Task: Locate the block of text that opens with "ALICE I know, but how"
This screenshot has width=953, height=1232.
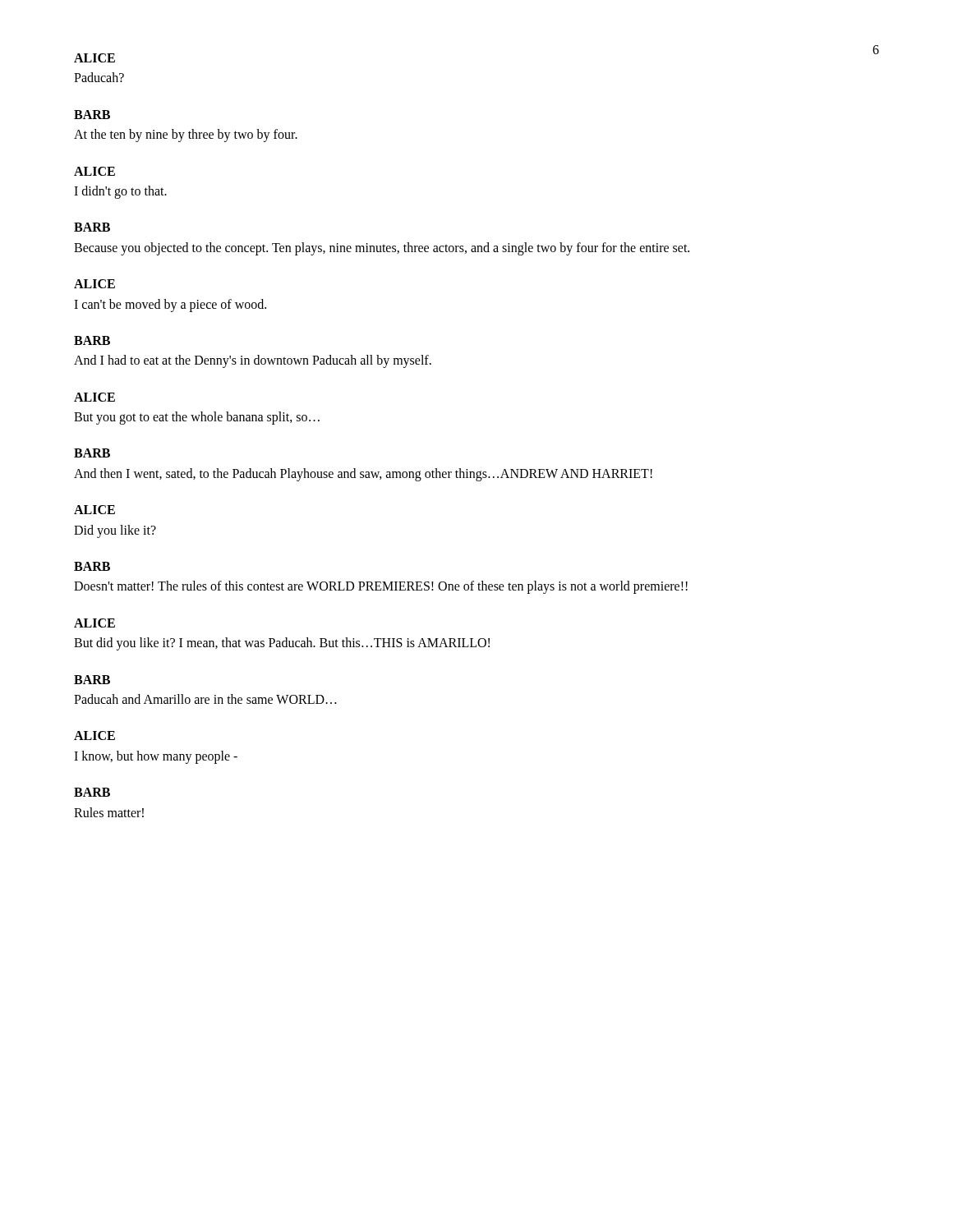Action: click(x=94, y=736)
